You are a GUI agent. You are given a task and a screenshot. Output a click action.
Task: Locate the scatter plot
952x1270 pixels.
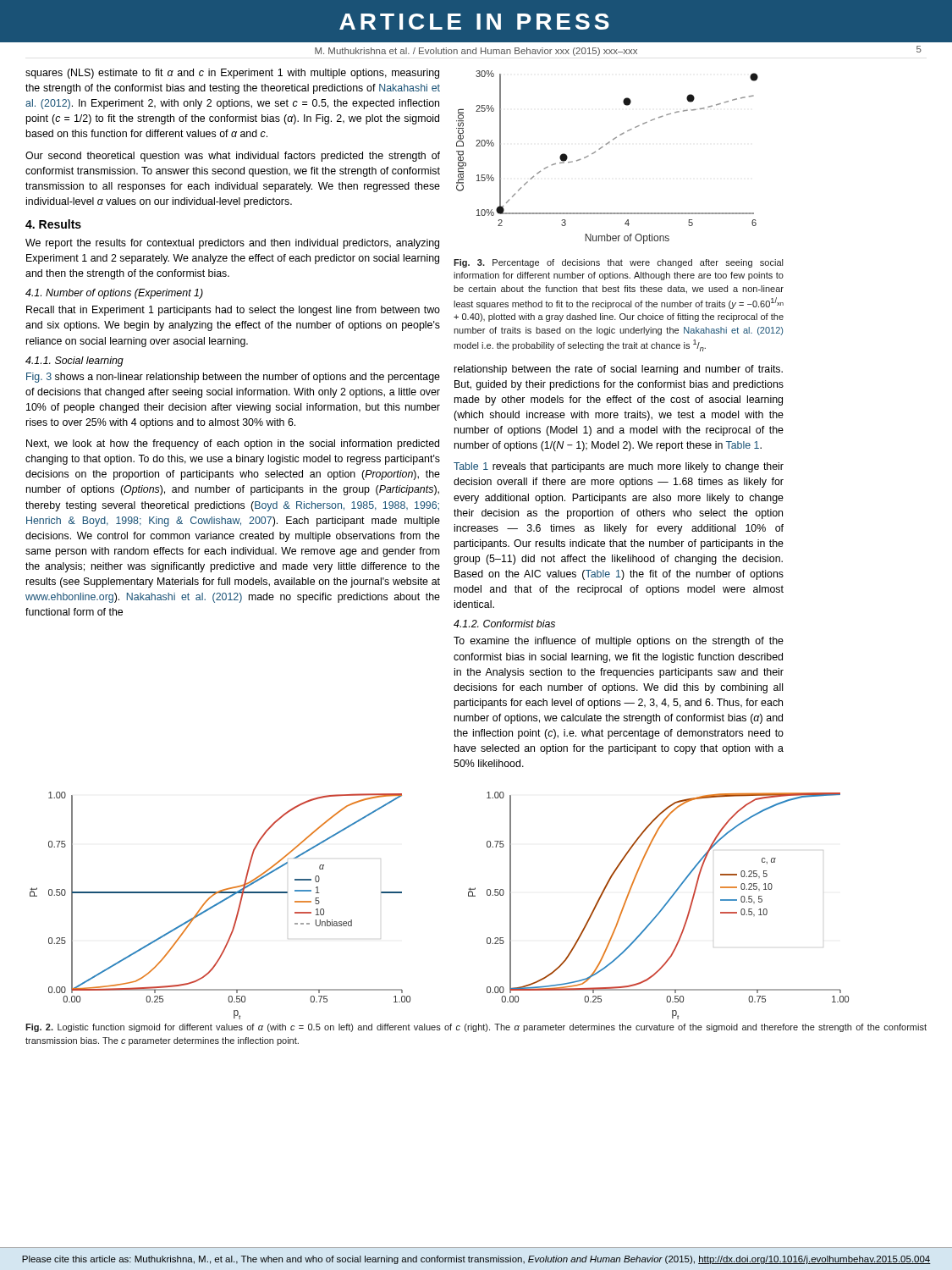[619, 158]
